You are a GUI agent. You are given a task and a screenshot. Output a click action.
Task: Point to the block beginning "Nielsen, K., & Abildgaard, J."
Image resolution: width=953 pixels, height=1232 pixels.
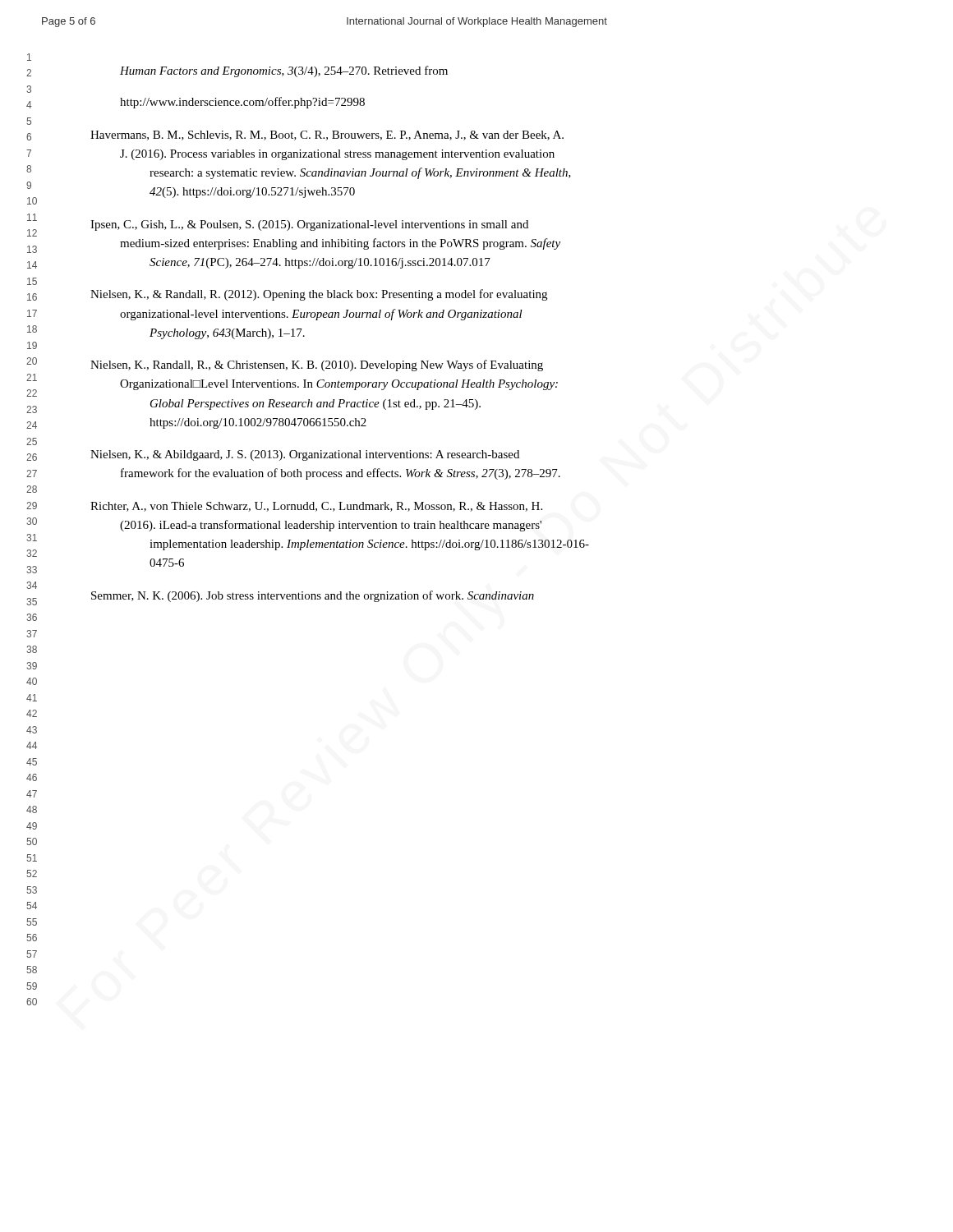pyautogui.click(x=491, y=465)
